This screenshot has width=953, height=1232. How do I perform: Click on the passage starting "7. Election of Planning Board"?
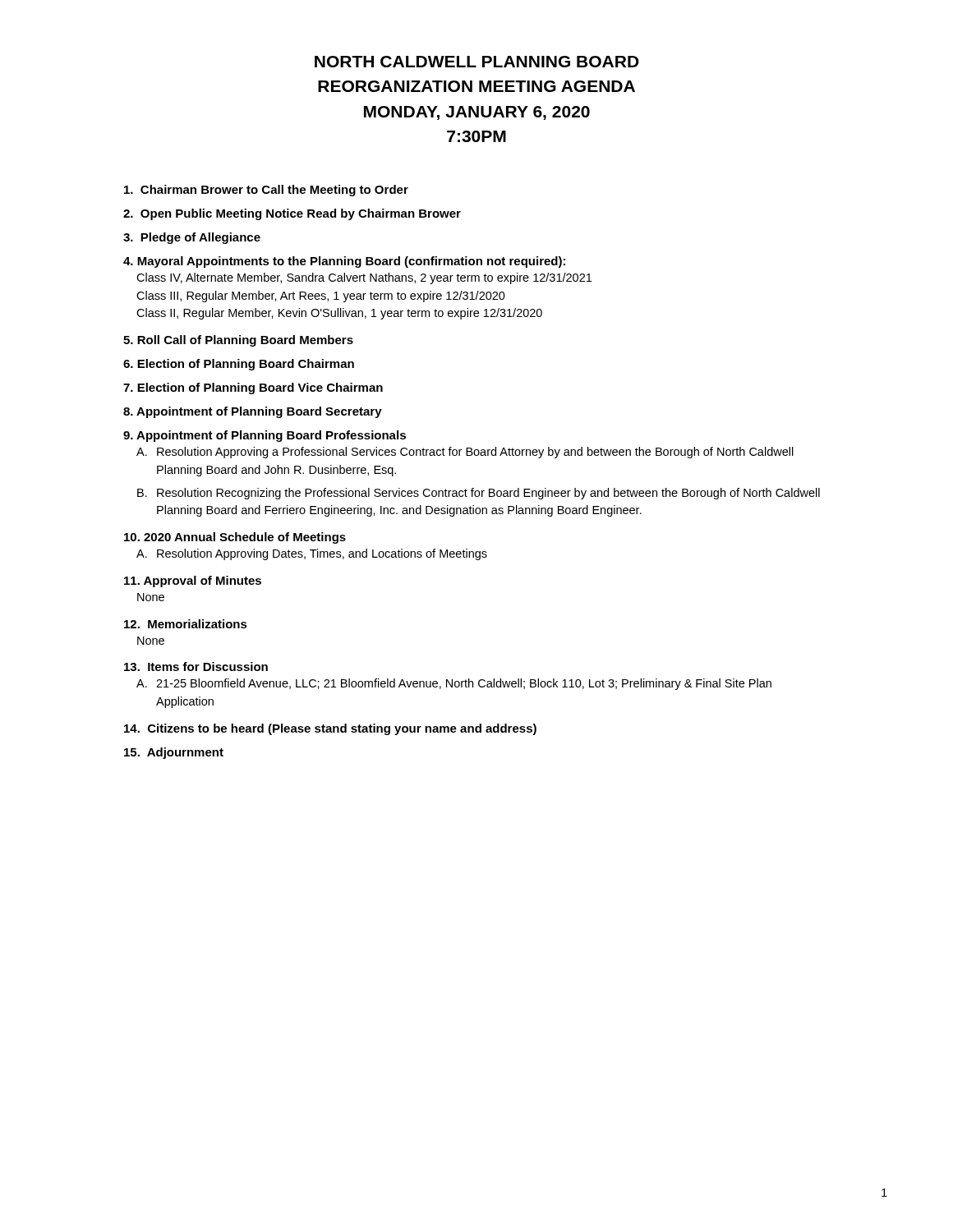(253, 388)
